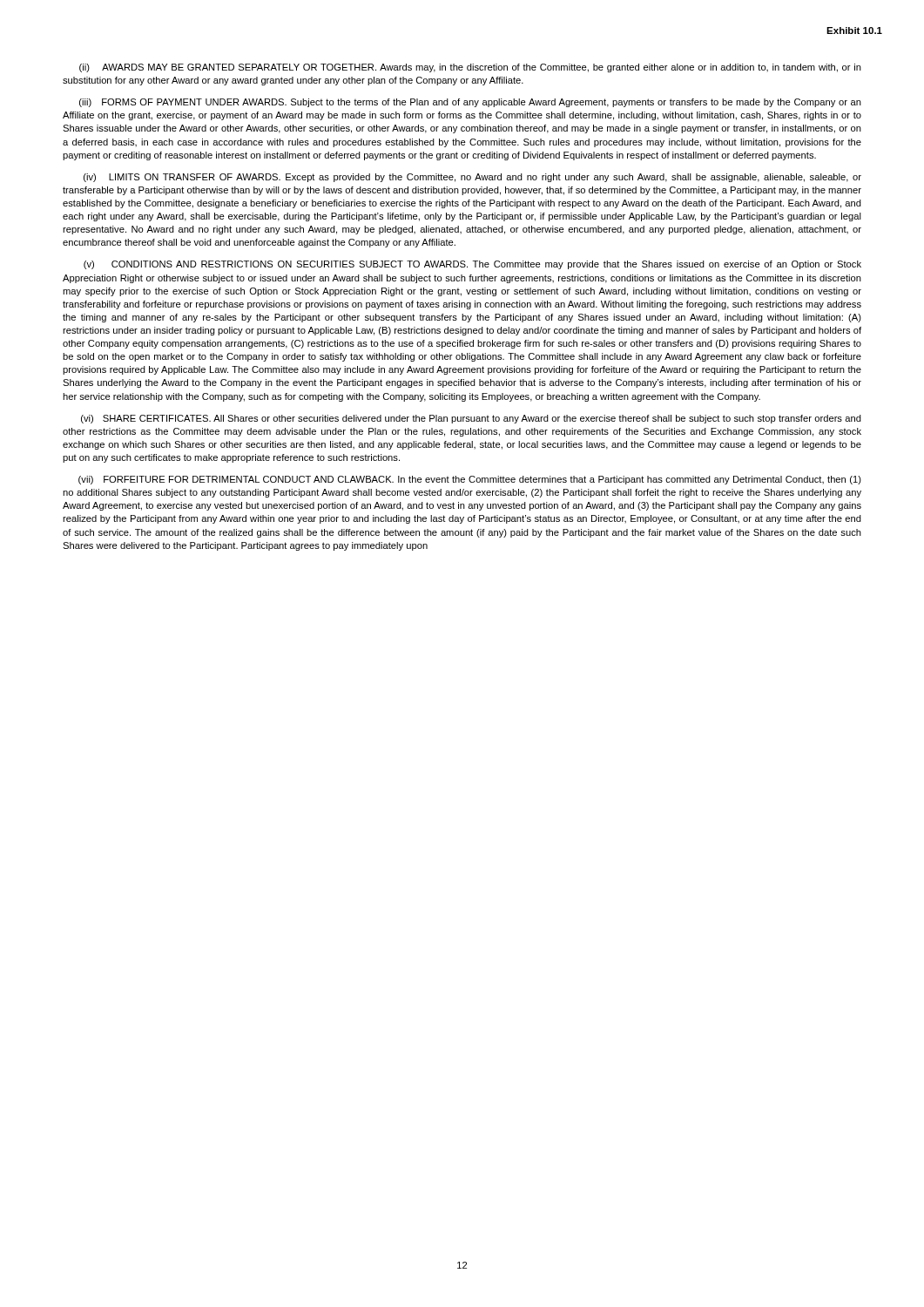Navigate to the text starting "(v) CONDITIONS AND RESTRICTIONS ON"

[x=462, y=330]
